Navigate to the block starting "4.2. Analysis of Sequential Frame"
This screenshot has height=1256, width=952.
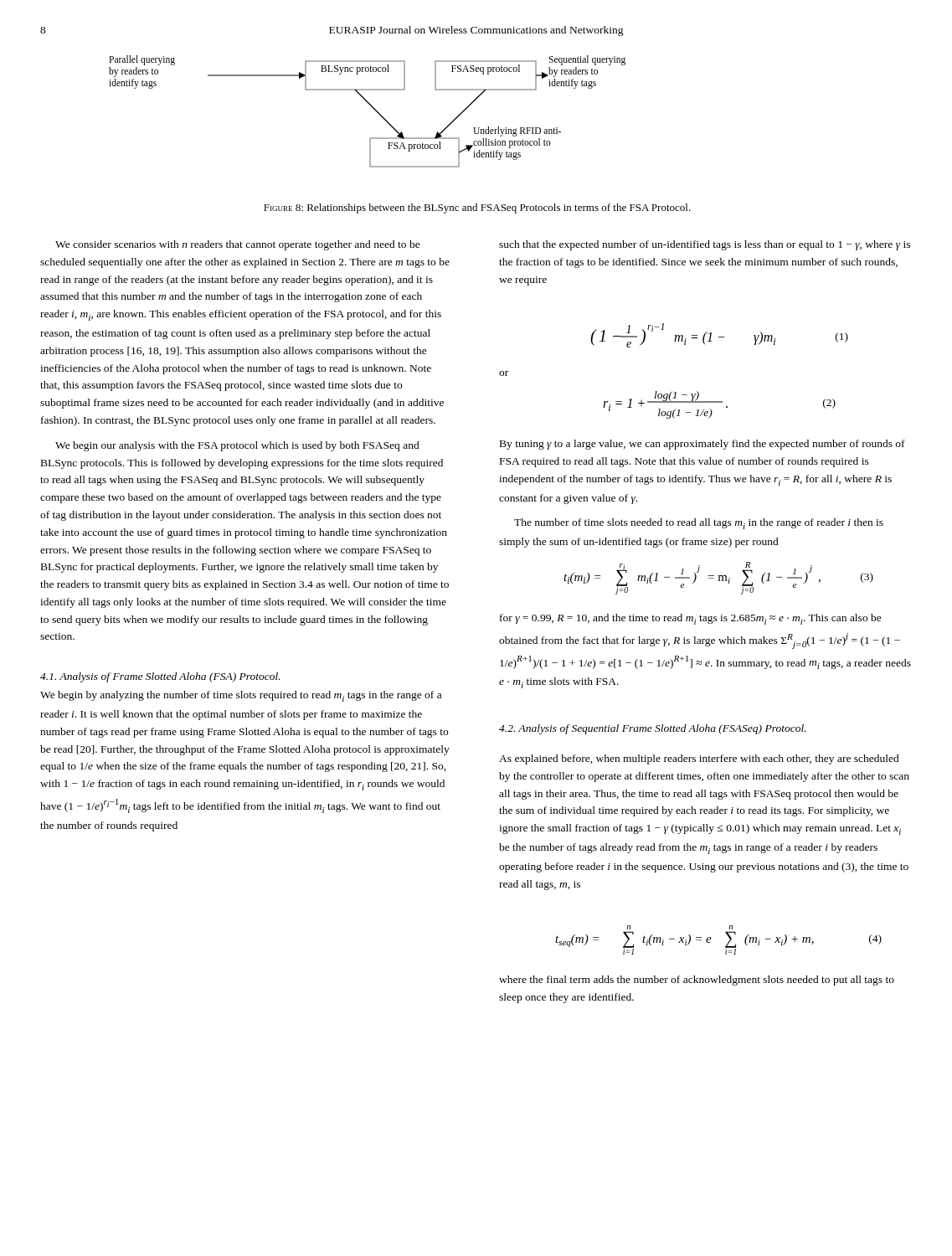pyautogui.click(x=653, y=728)
